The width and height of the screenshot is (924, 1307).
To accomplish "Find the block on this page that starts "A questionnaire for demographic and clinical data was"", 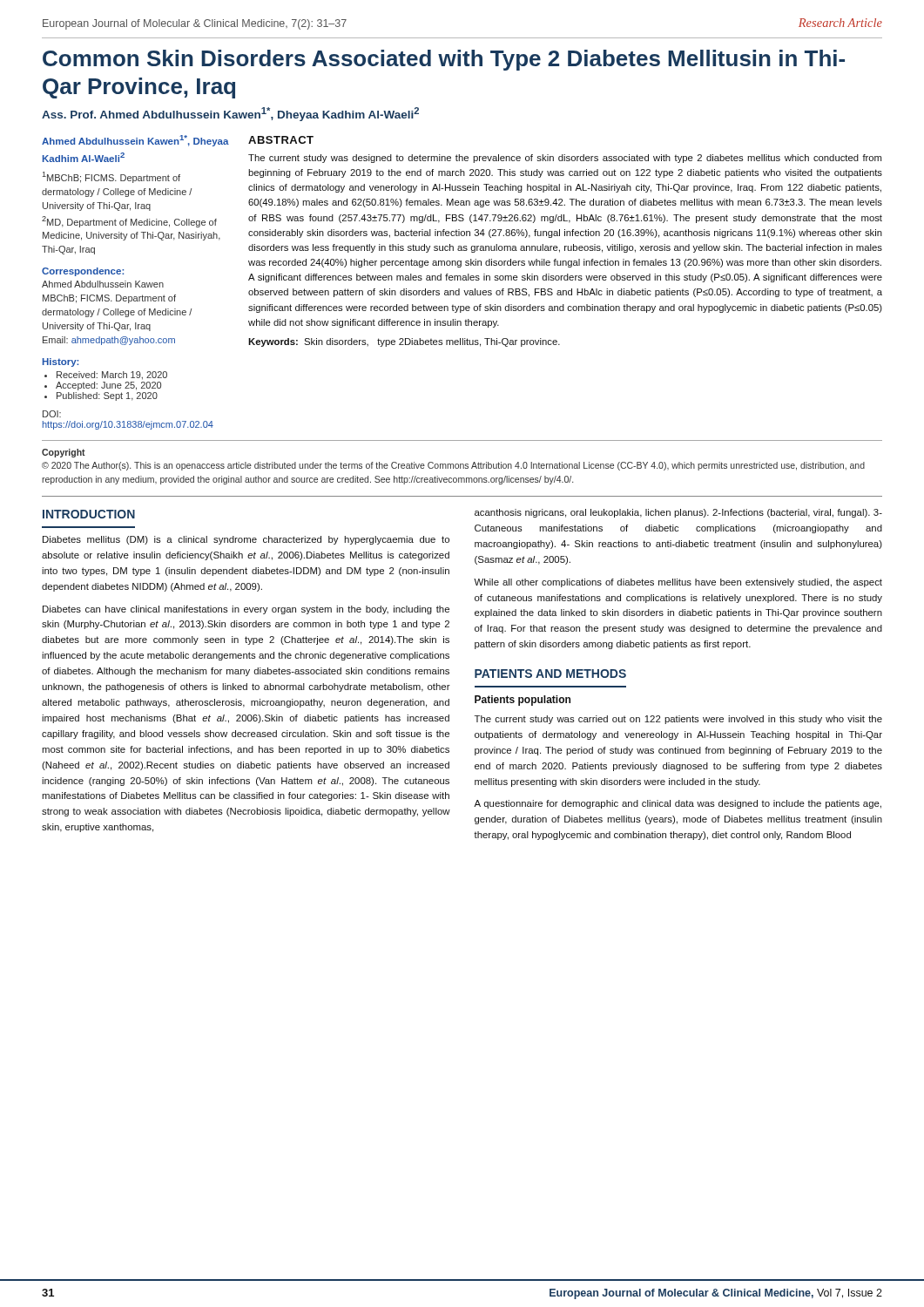I will 678,819.
